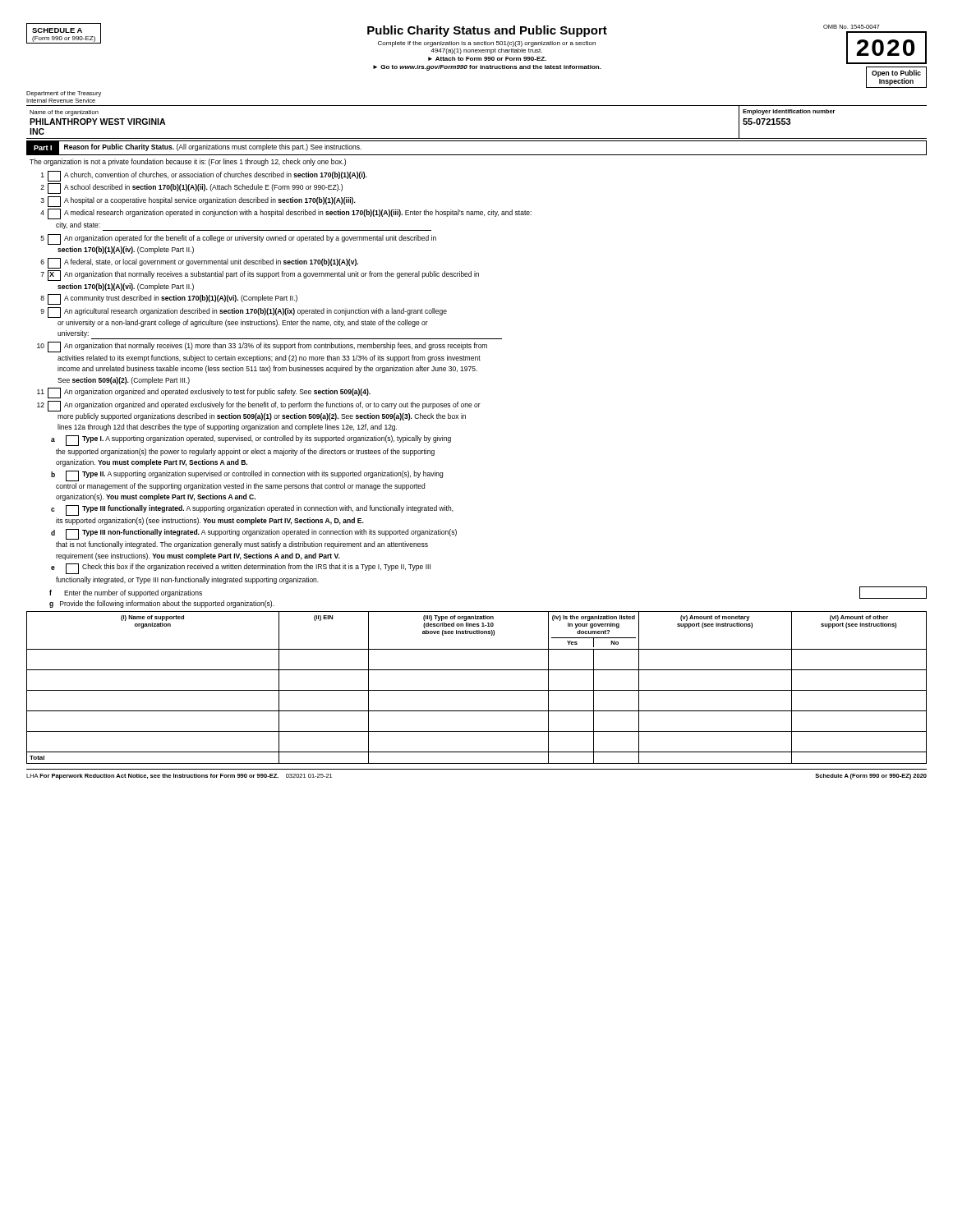Find the block on this page that starts "5 An organization operated for the benefit of"
953x1232 pixels.
click(239, 239)
